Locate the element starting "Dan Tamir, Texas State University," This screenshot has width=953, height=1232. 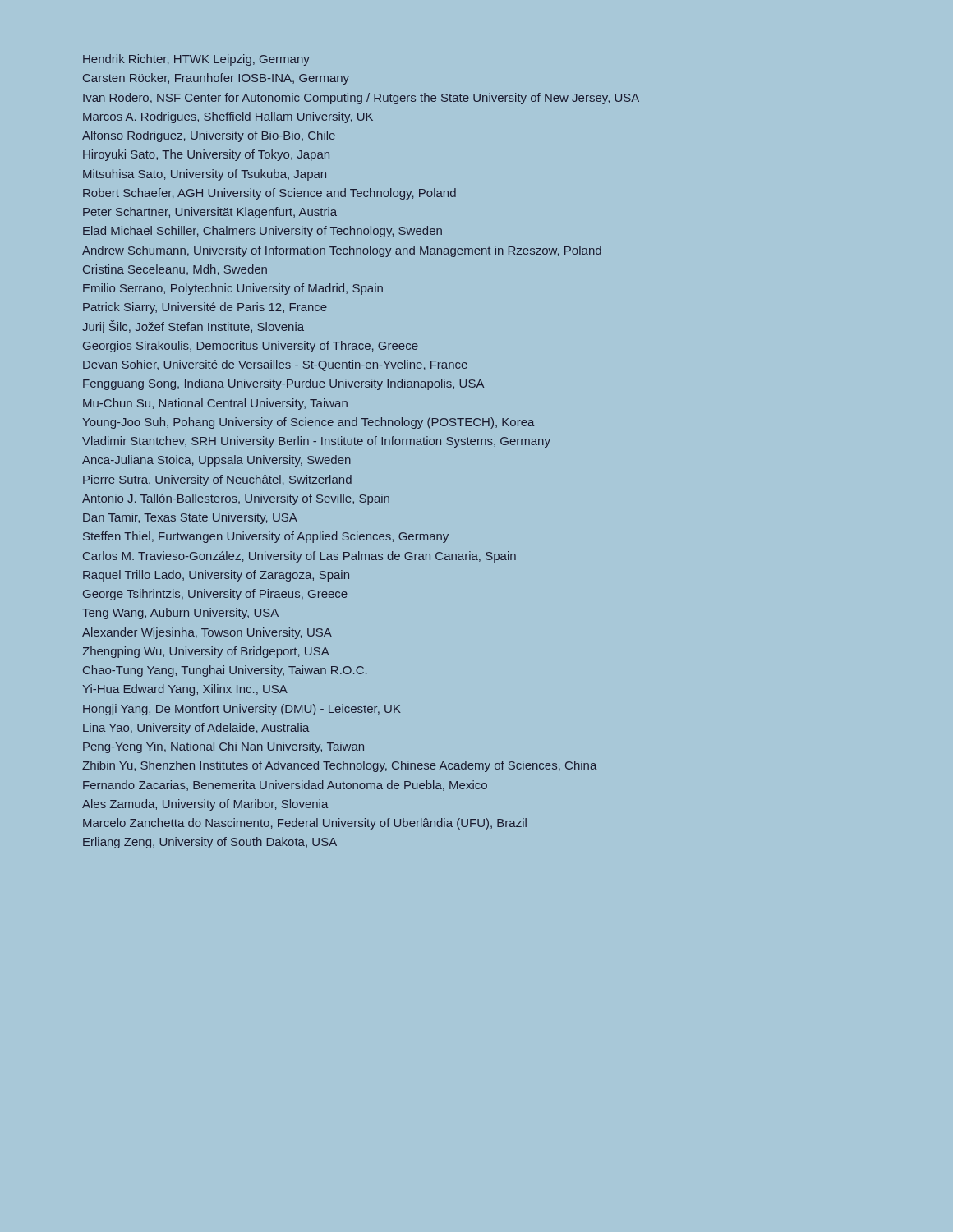[190, 517]
